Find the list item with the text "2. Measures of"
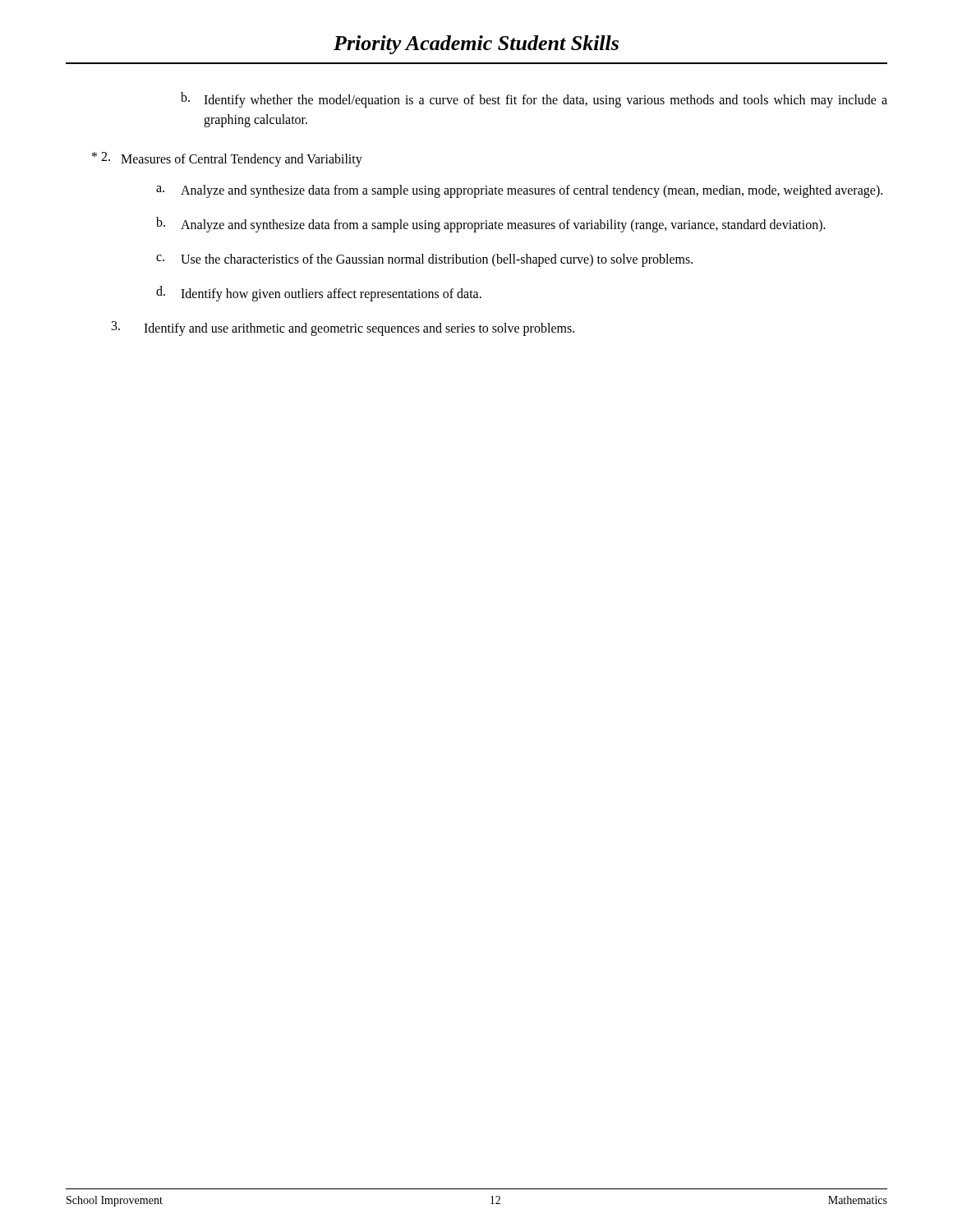The height and width of the screenshot is (1232, 953). [227, 159]
